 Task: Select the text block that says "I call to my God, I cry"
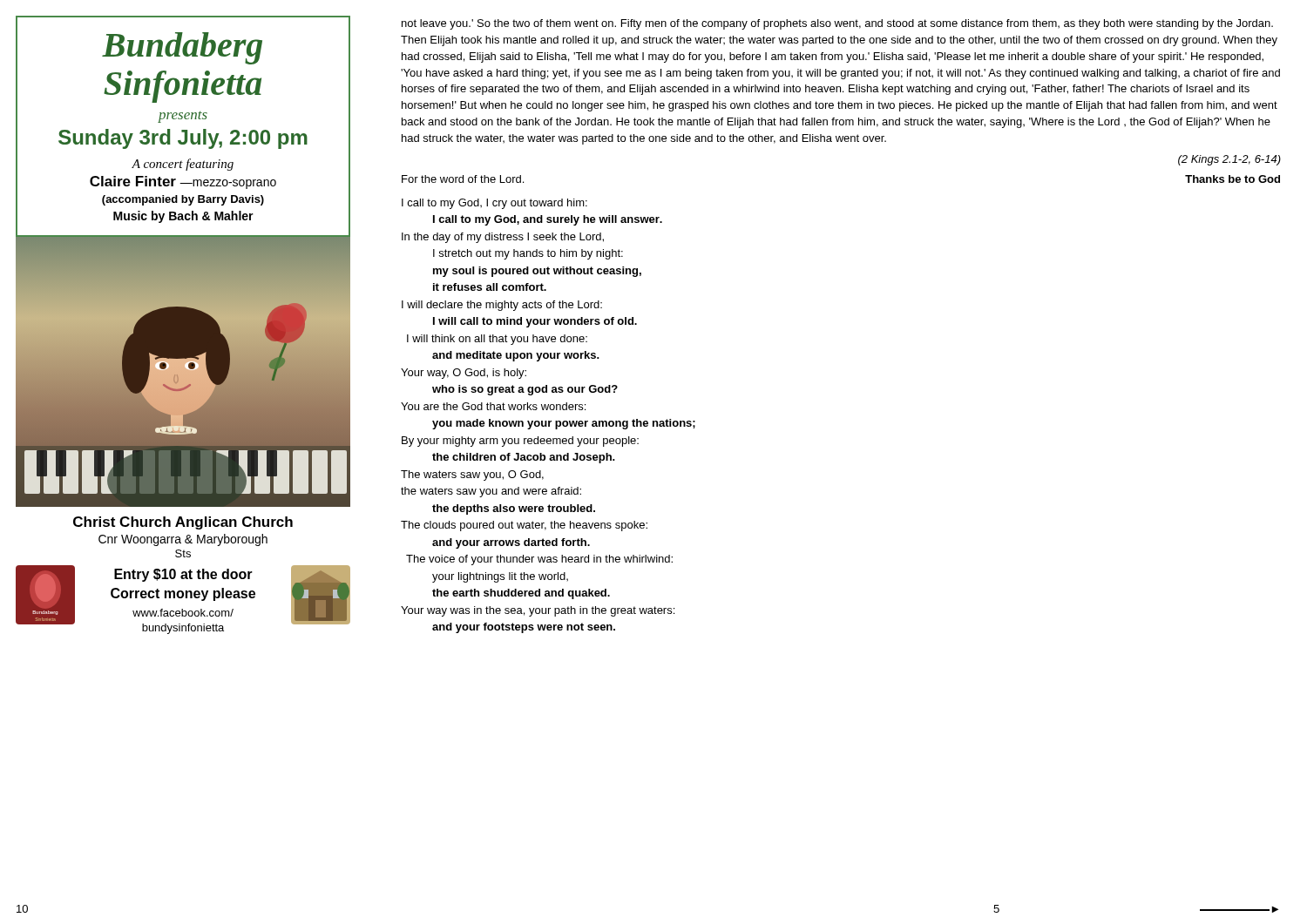point(494,204)
